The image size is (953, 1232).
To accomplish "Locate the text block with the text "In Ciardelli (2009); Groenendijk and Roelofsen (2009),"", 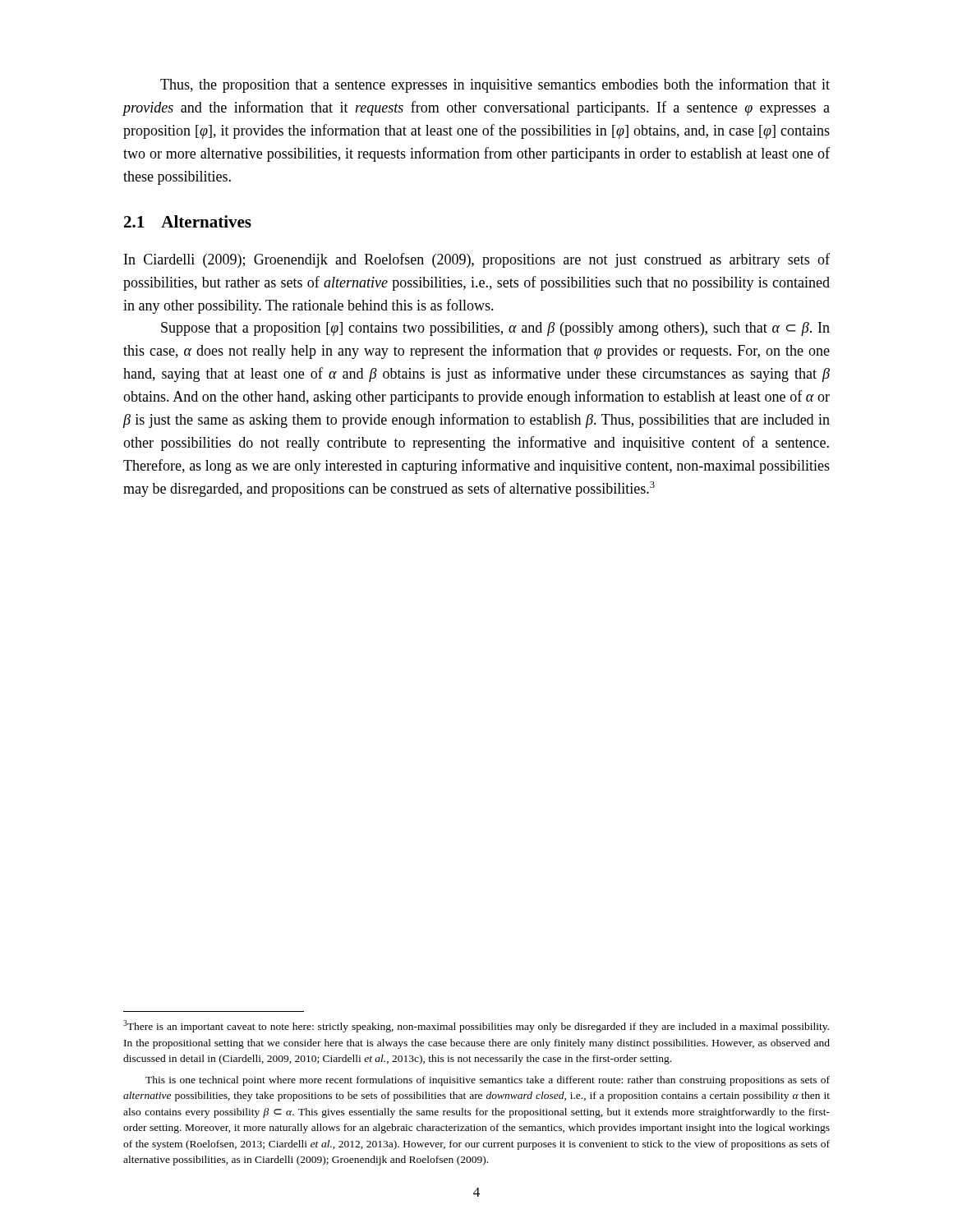I will coord(476,283).
